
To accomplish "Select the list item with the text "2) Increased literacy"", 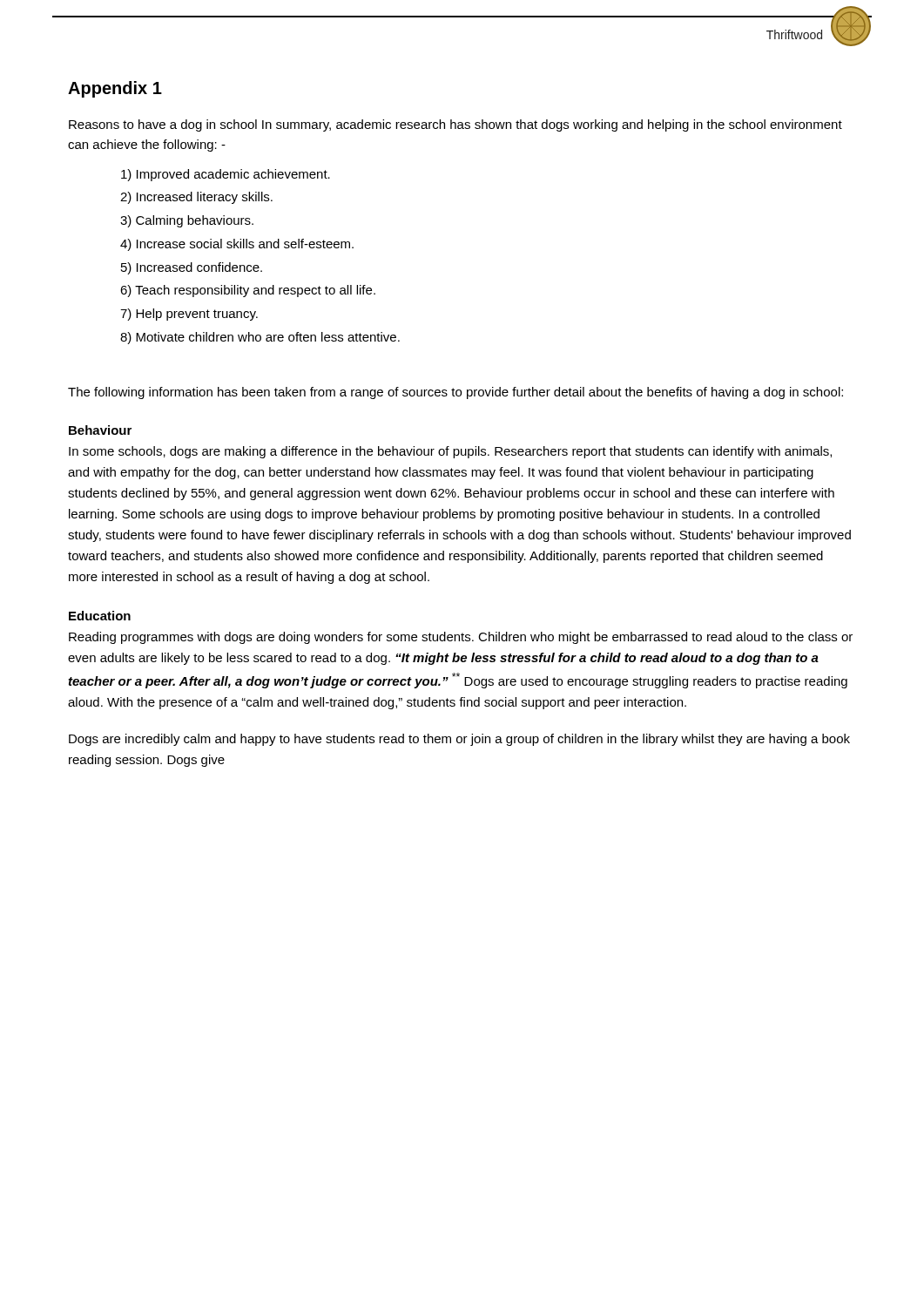I will [x=197, y=197].
